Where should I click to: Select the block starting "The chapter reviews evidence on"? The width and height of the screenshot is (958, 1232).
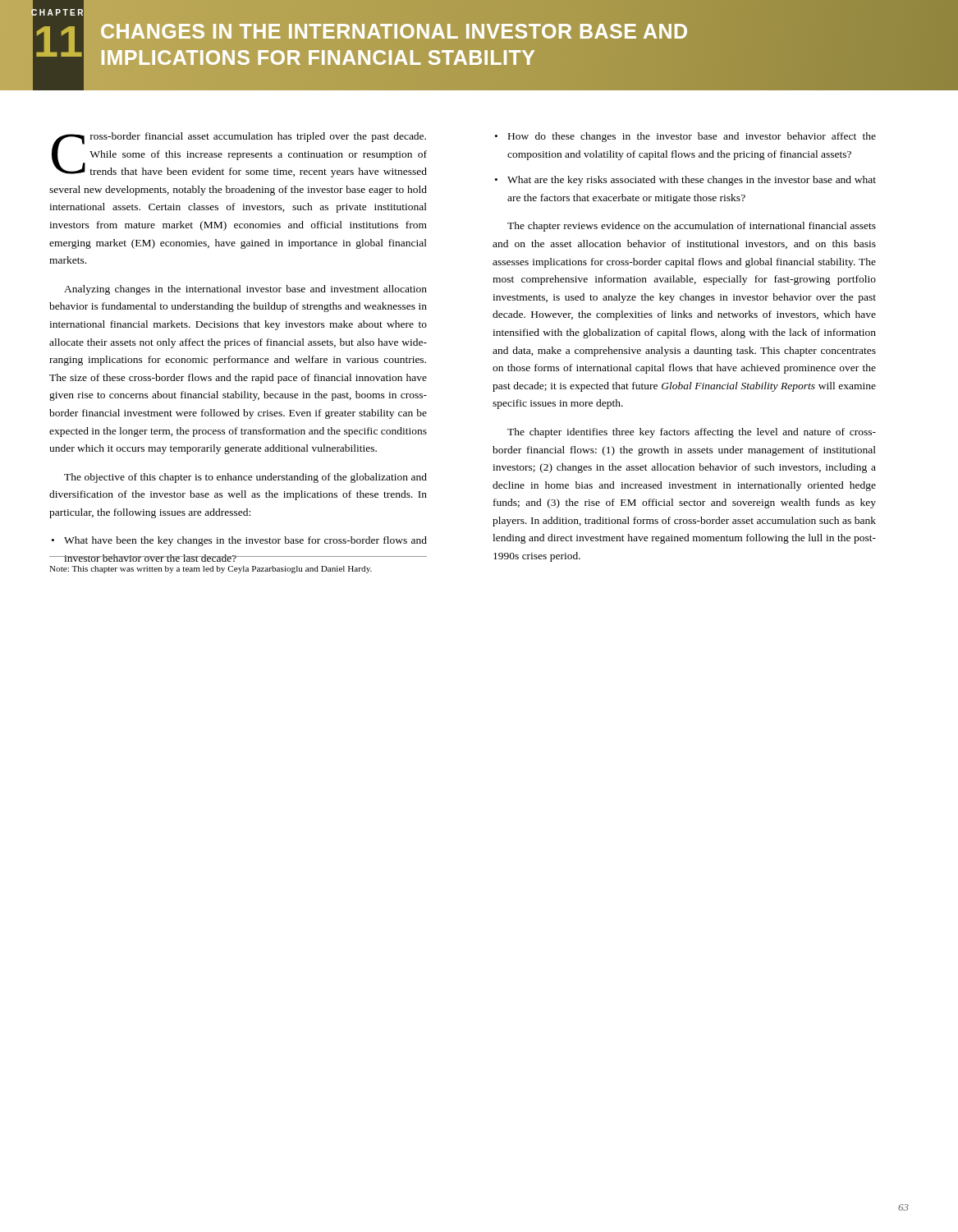pos(684,314)
